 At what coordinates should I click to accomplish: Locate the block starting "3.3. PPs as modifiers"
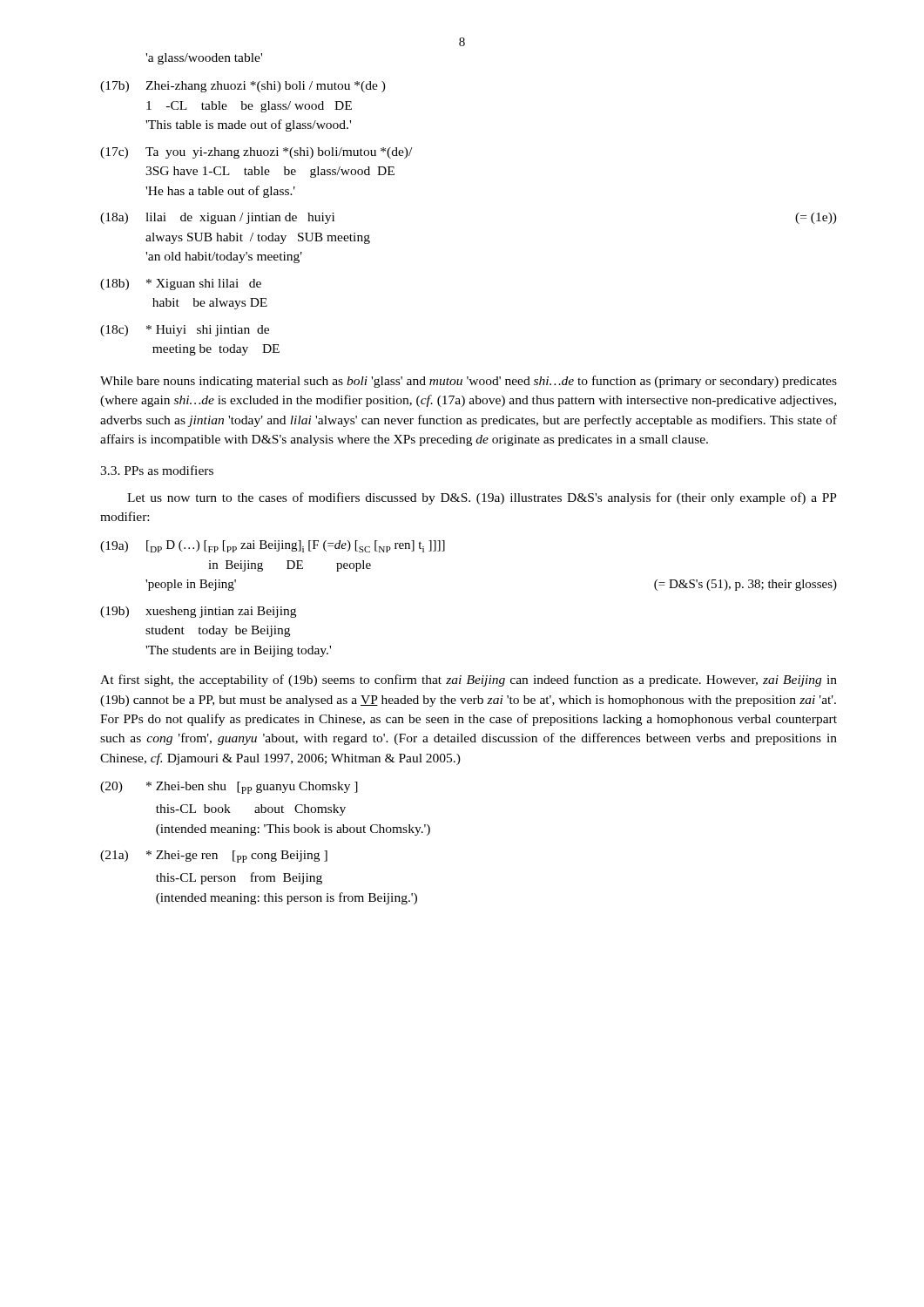tap(157, 470)
